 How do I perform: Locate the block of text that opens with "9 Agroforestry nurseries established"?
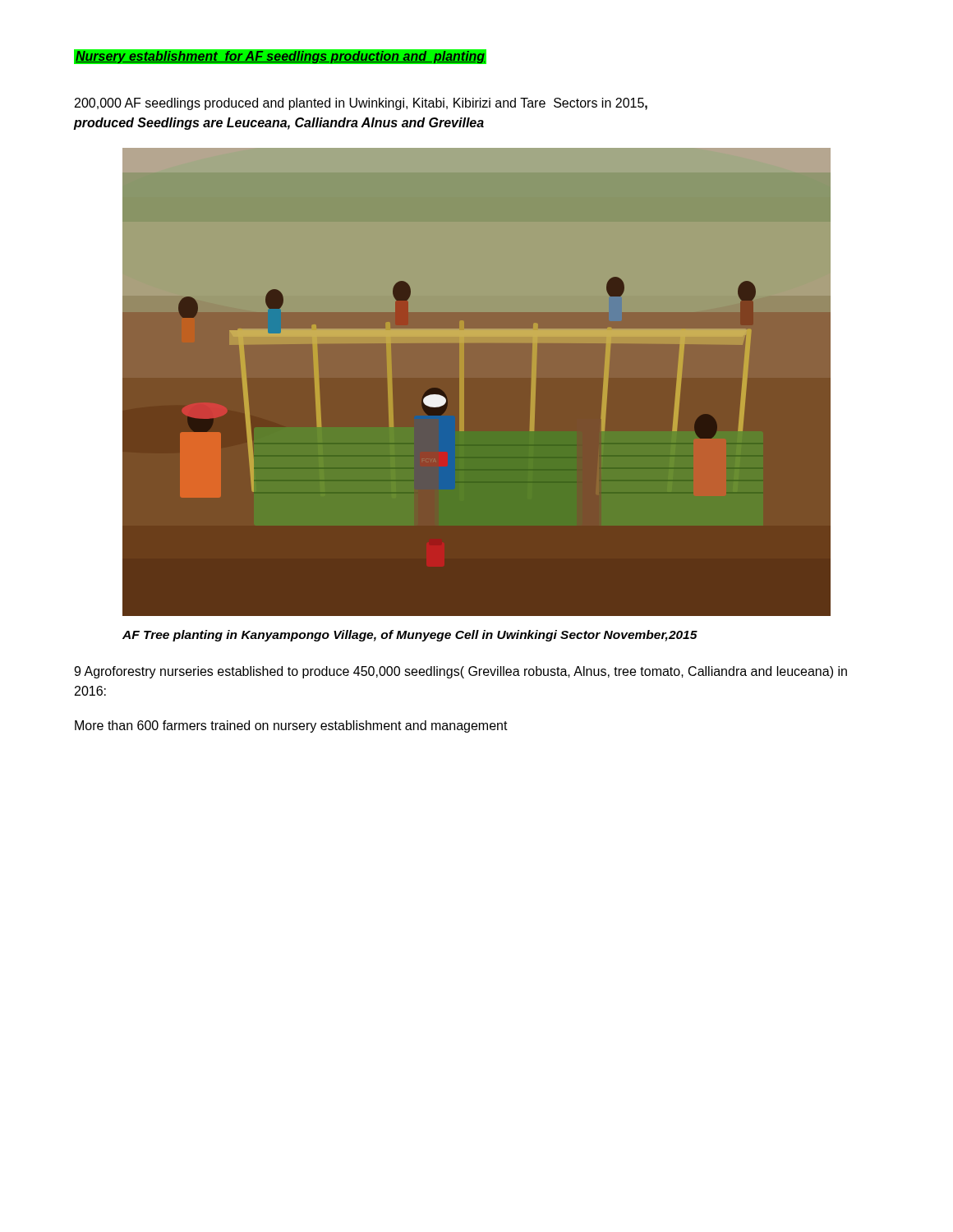click(x=461, y=681)
